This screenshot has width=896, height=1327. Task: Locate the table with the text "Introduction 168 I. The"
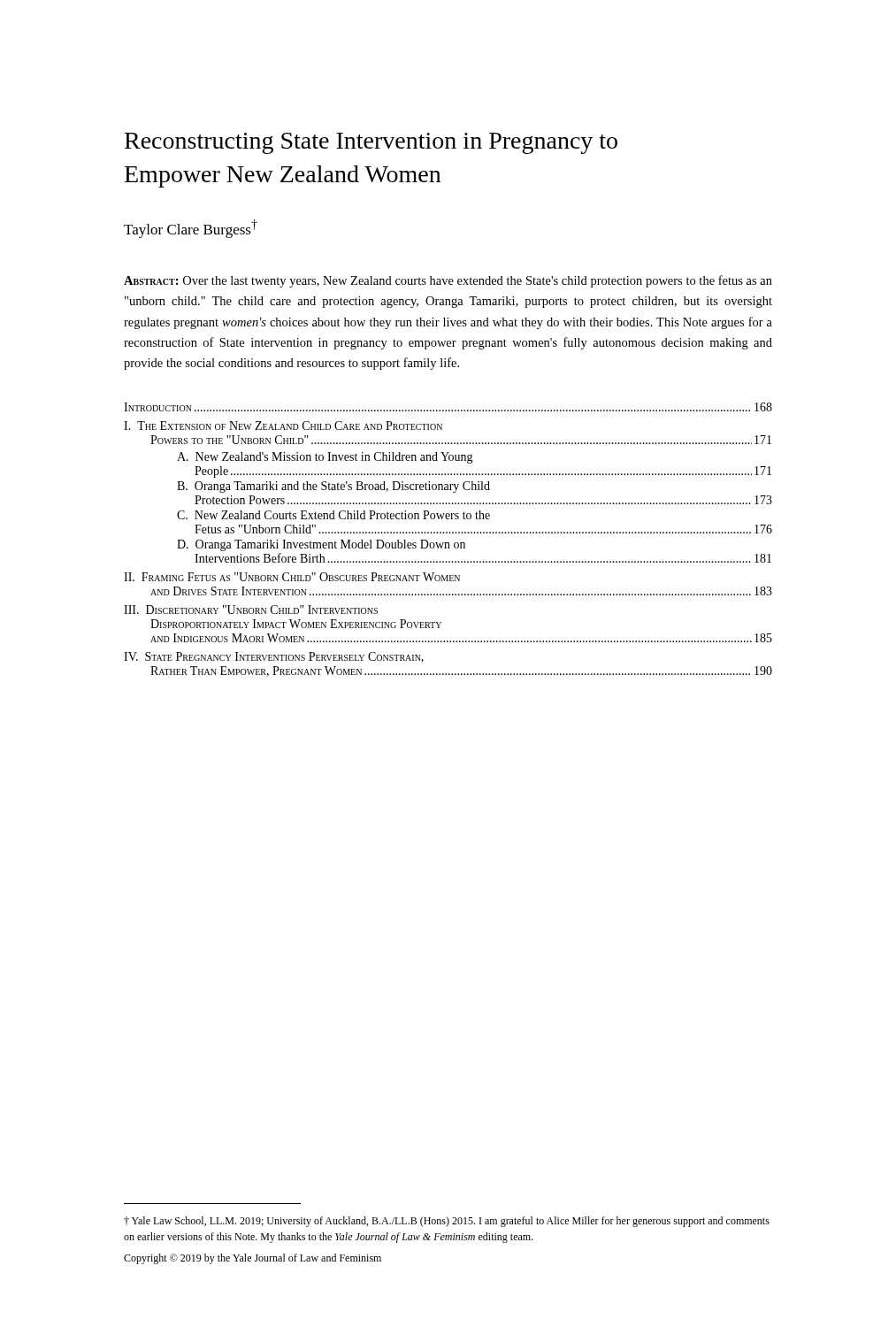coord(448,540)
